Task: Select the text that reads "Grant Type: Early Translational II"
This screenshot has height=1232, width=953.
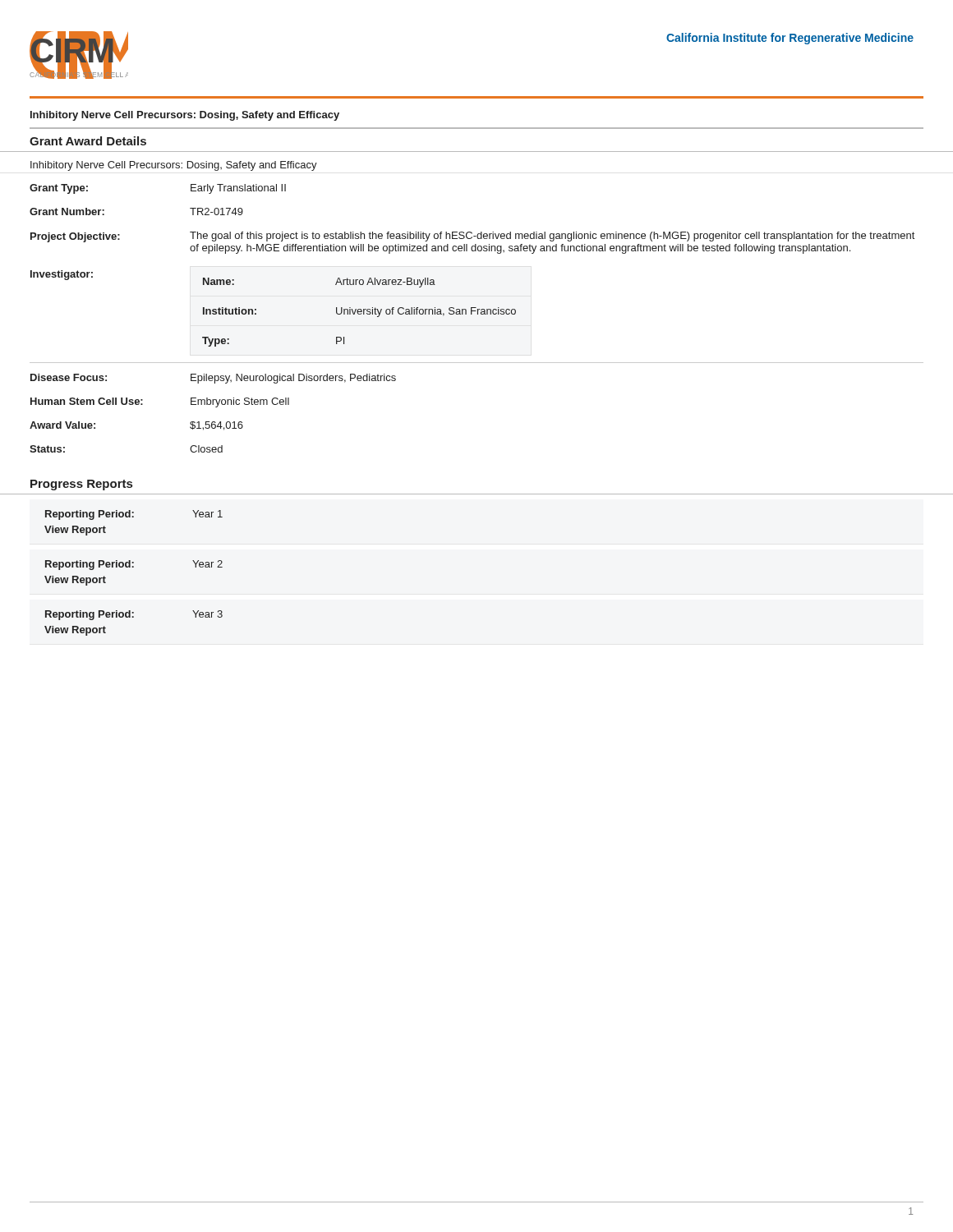Action: click(x=49, y=188)
